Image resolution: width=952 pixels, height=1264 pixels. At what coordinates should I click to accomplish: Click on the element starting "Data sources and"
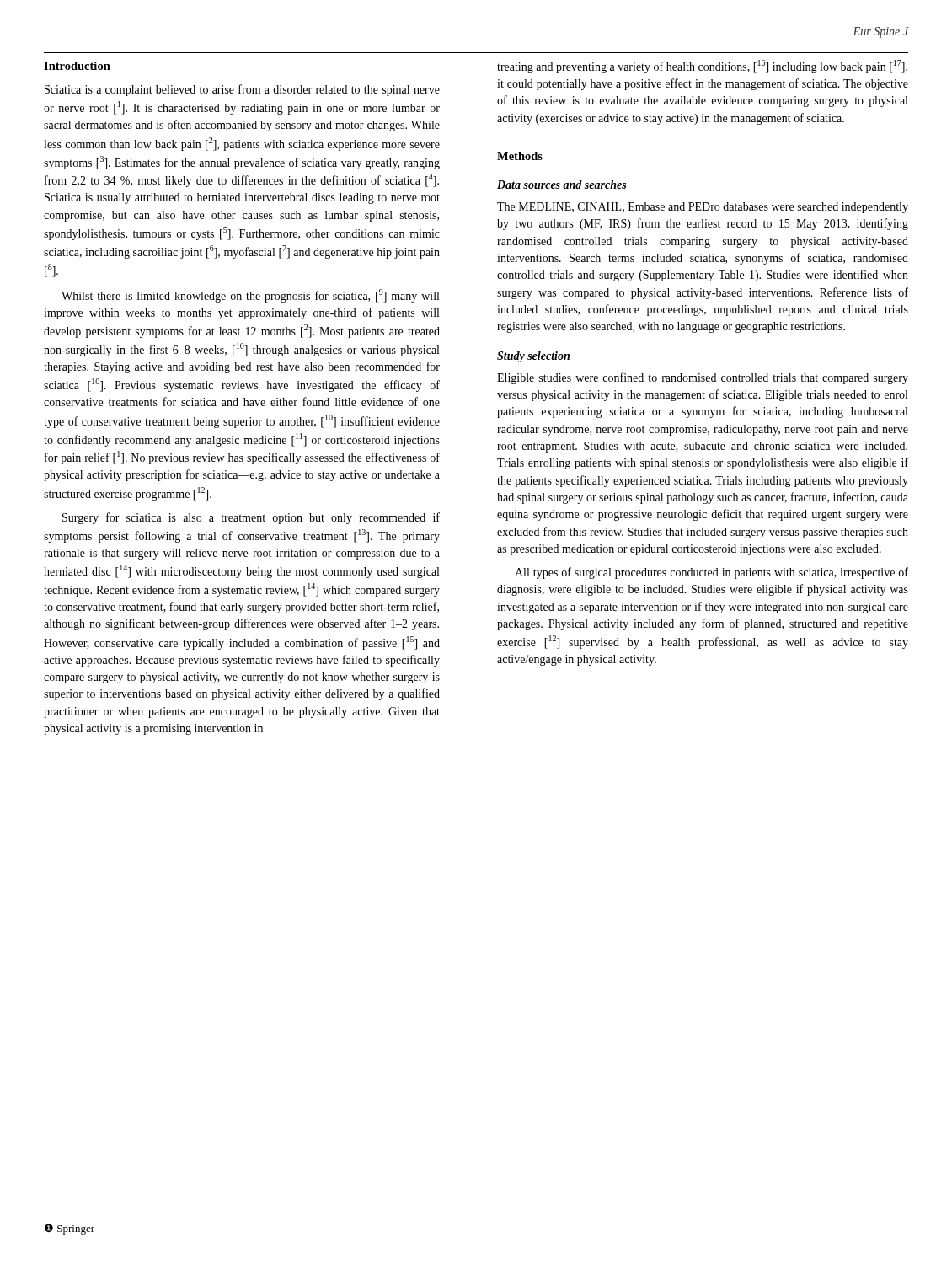562,185
